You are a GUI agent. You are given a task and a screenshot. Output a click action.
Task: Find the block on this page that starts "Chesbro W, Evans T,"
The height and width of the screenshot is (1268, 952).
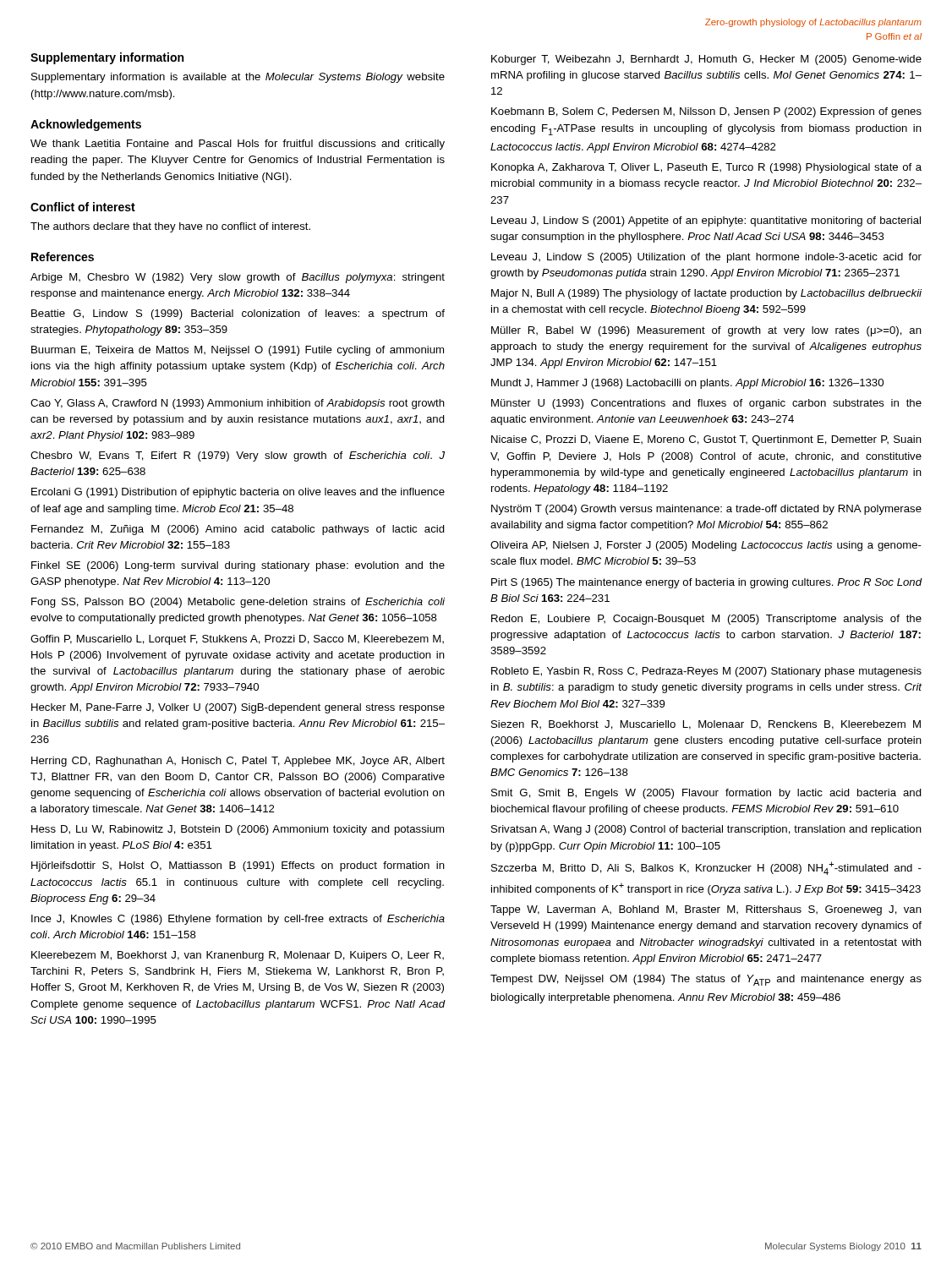(x=238, y=463)
